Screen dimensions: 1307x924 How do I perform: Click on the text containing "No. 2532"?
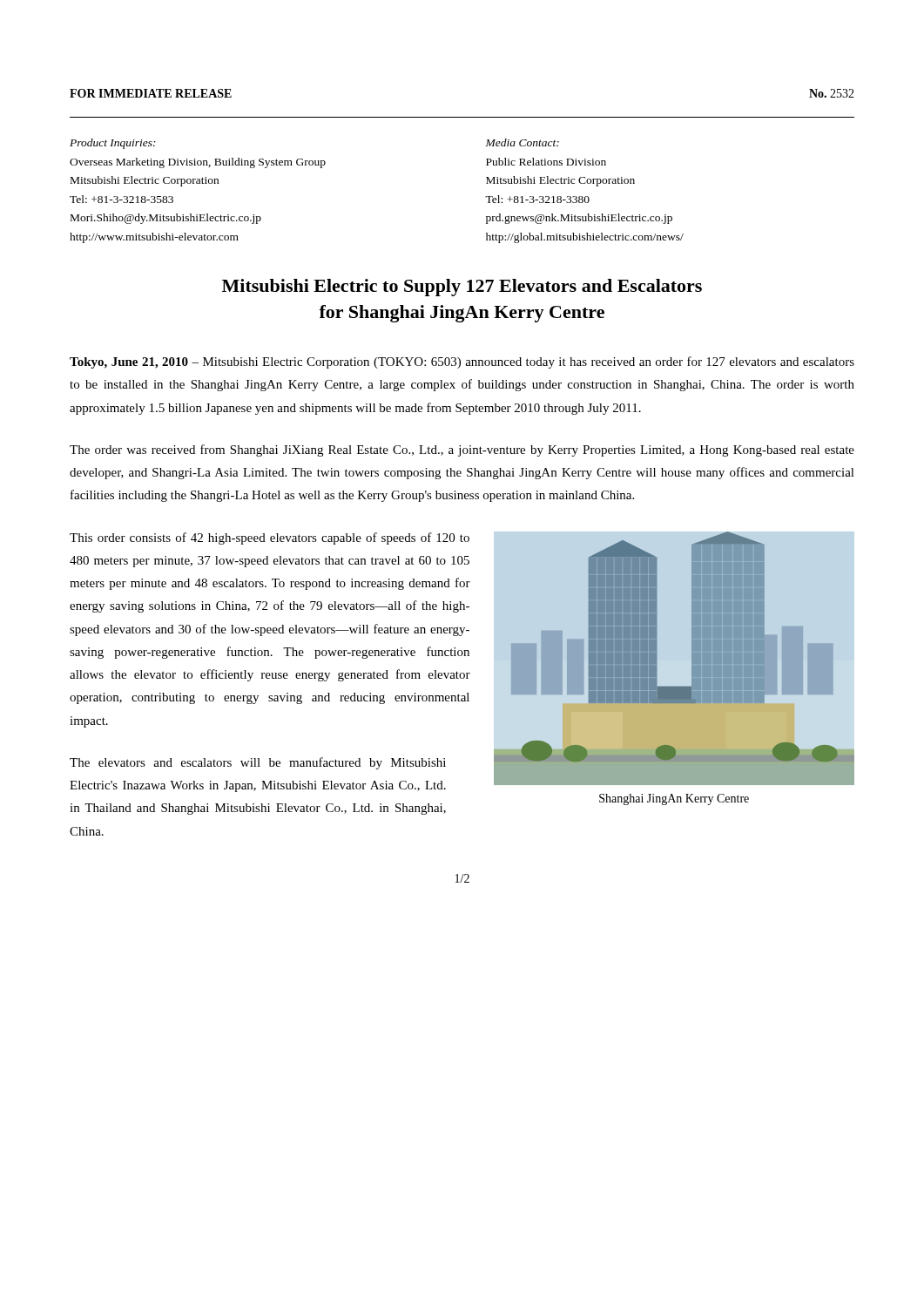coord(832,94)
